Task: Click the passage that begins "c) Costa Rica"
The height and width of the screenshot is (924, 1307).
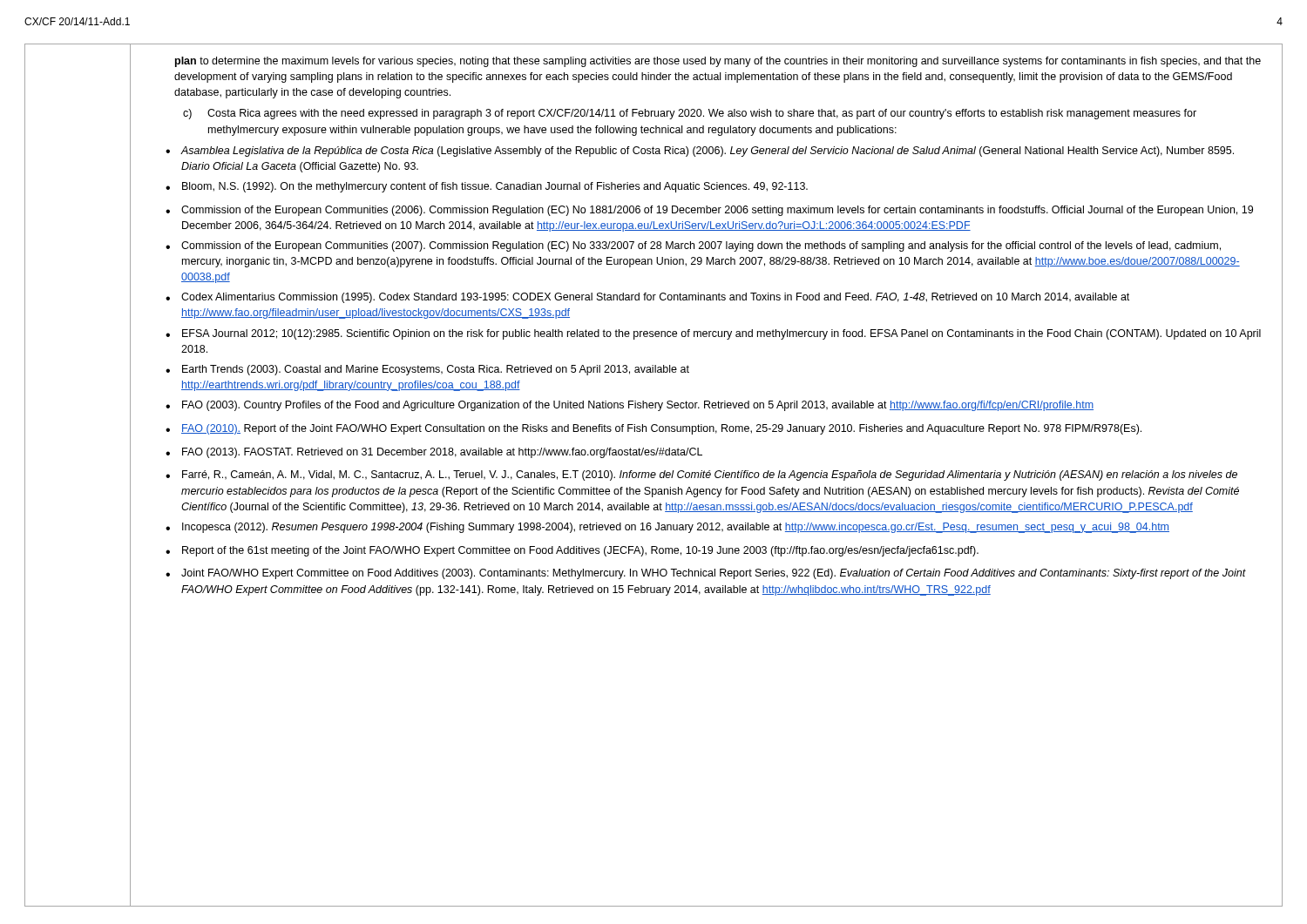Action: click(x=724, y=122)
